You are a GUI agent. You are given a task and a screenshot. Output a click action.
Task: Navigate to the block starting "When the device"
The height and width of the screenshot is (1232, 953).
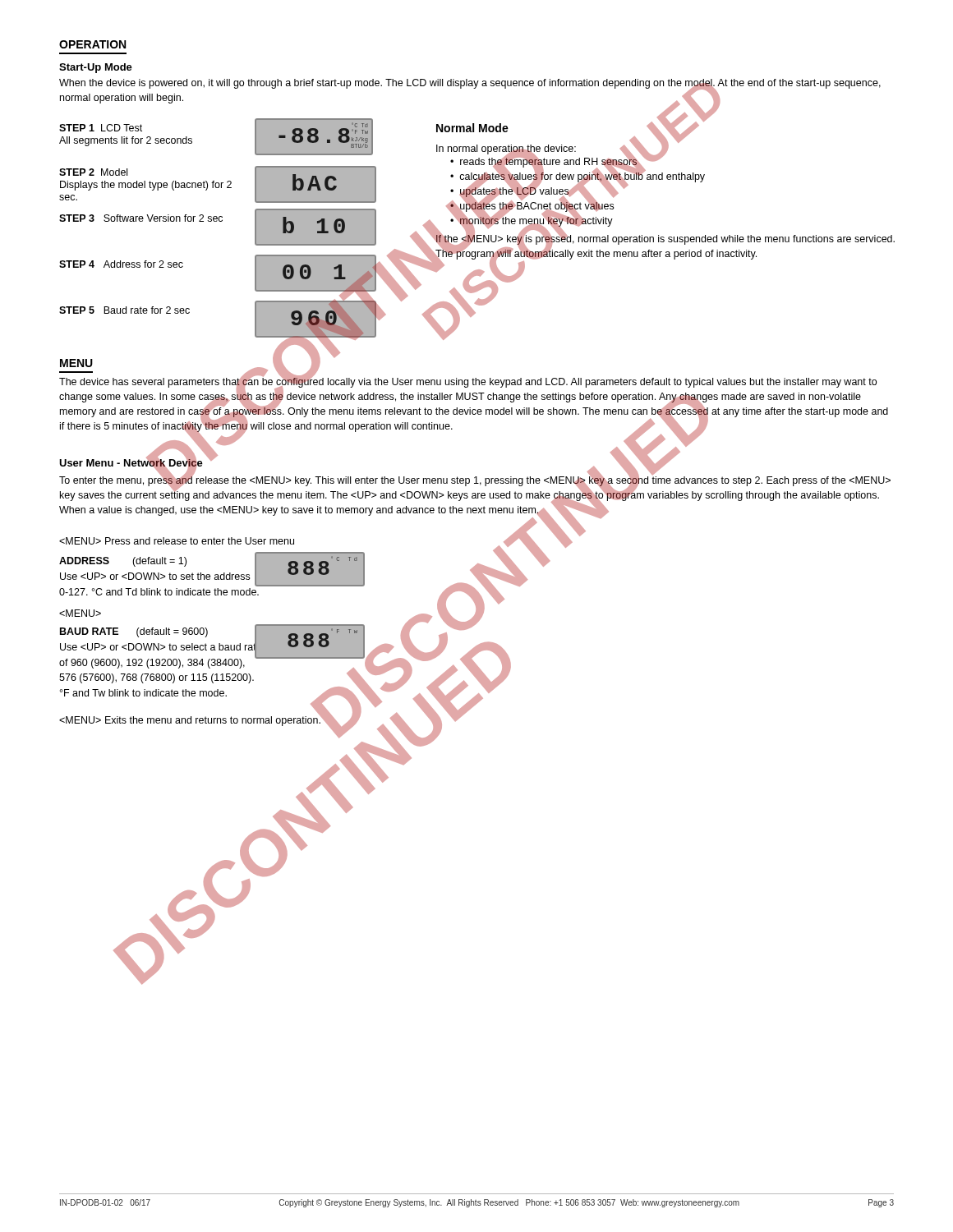[470, 90]
